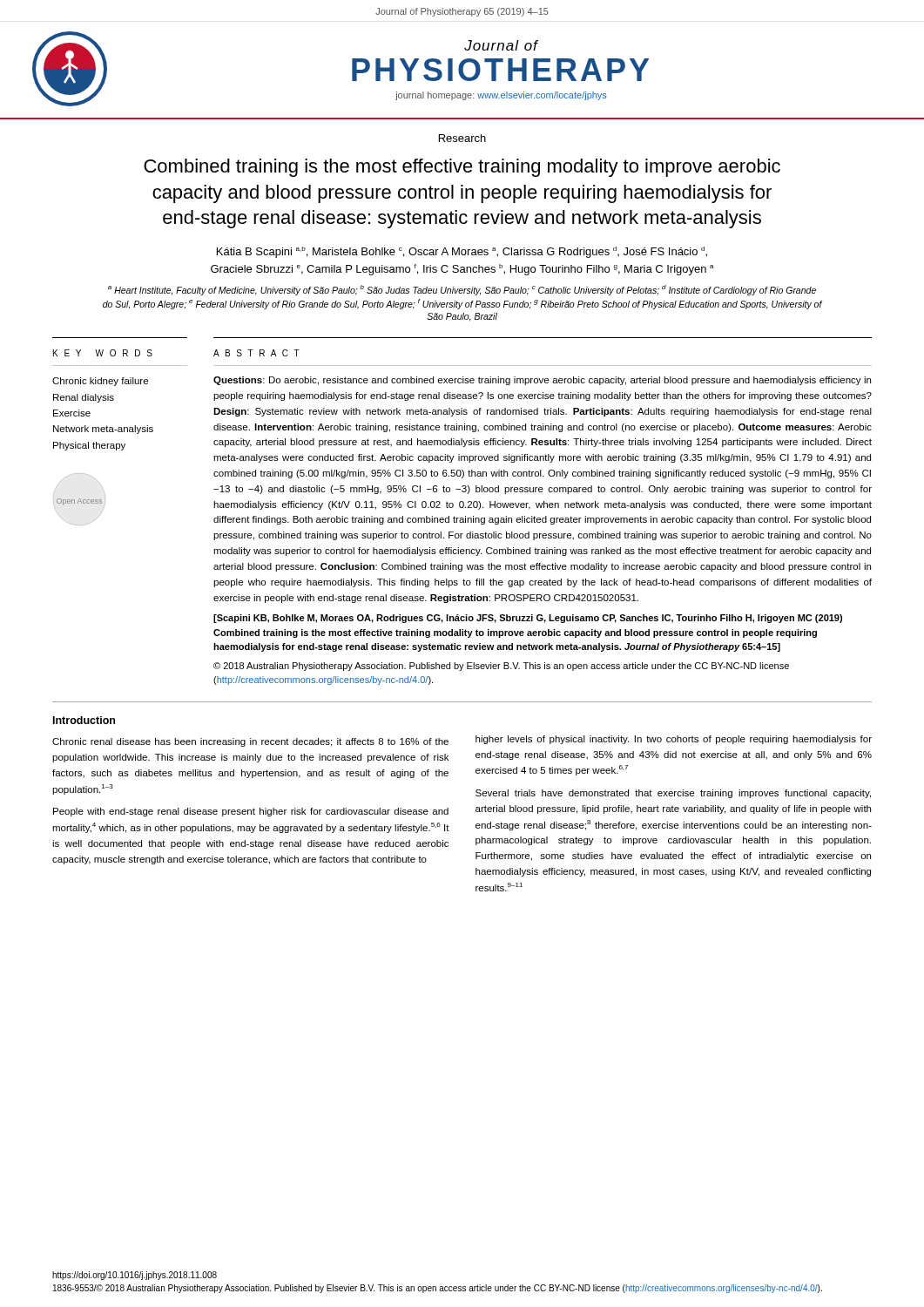Where is the passage that starts "Several trials have demonstrated that"?
Image resolution: width=924 pixels, height=1307 pixels.
(x=673, y=840)
